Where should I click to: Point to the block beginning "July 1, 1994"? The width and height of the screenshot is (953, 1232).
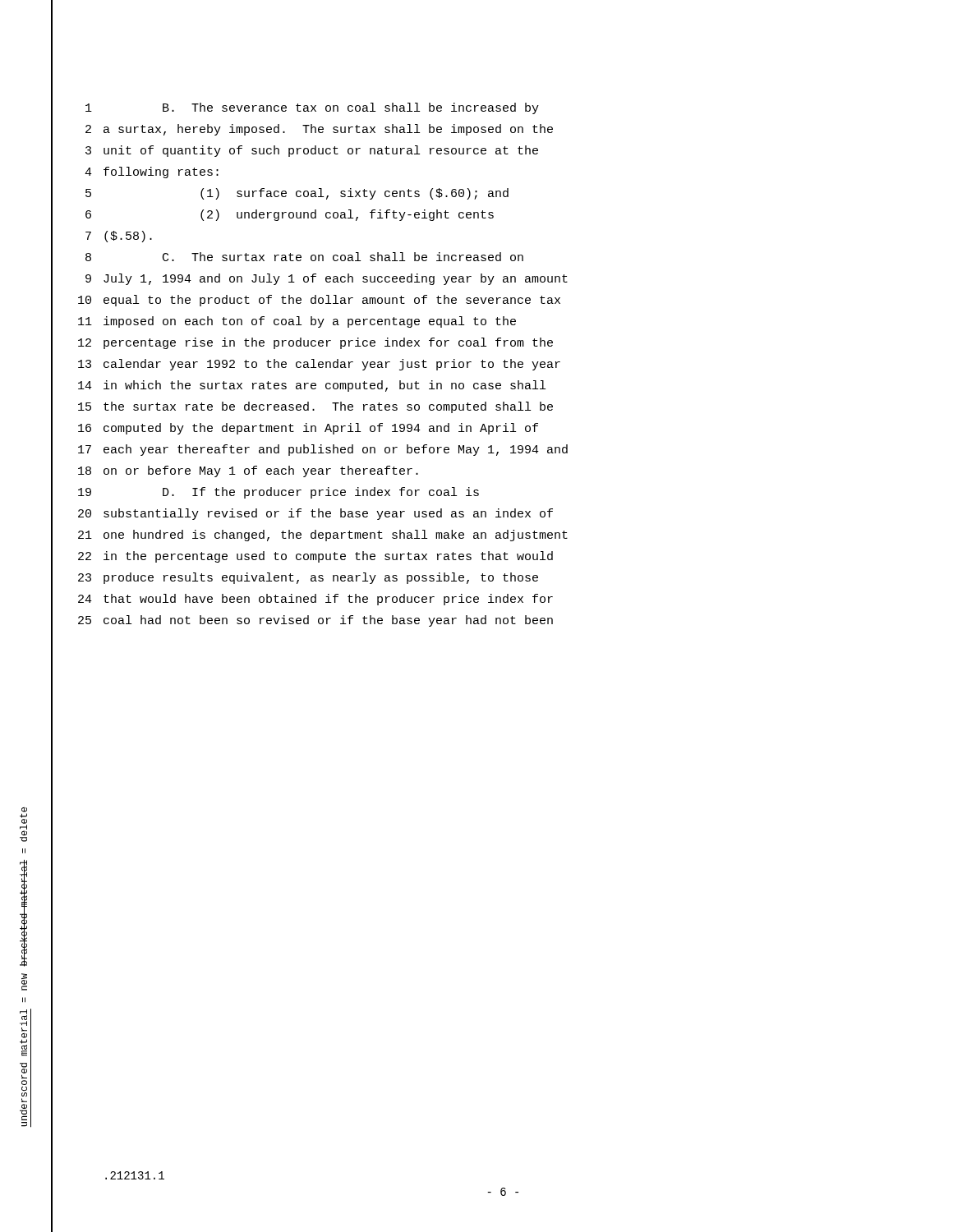tap(336, 280)
